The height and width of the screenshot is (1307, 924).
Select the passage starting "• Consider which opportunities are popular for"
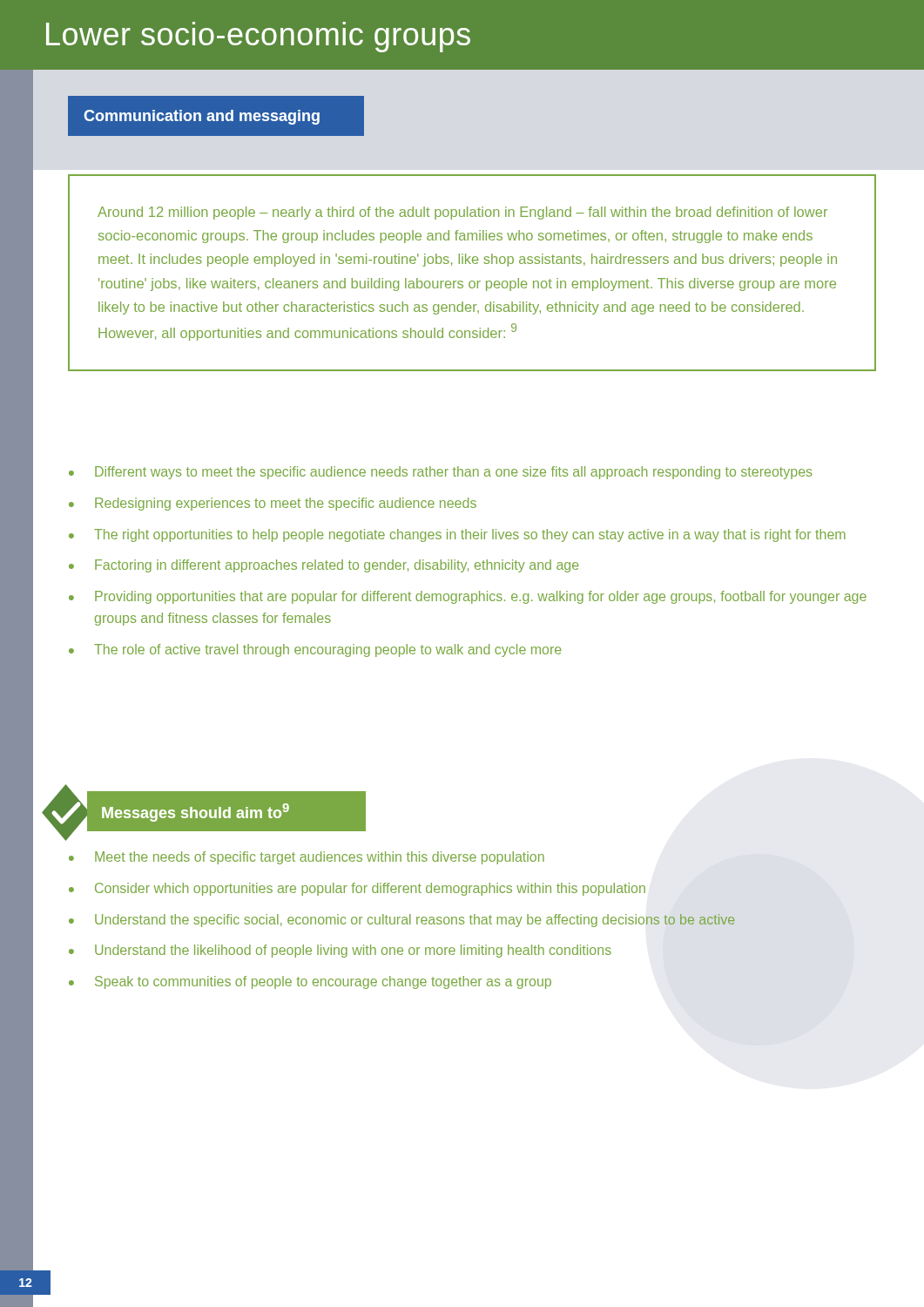tap(357, 889)
